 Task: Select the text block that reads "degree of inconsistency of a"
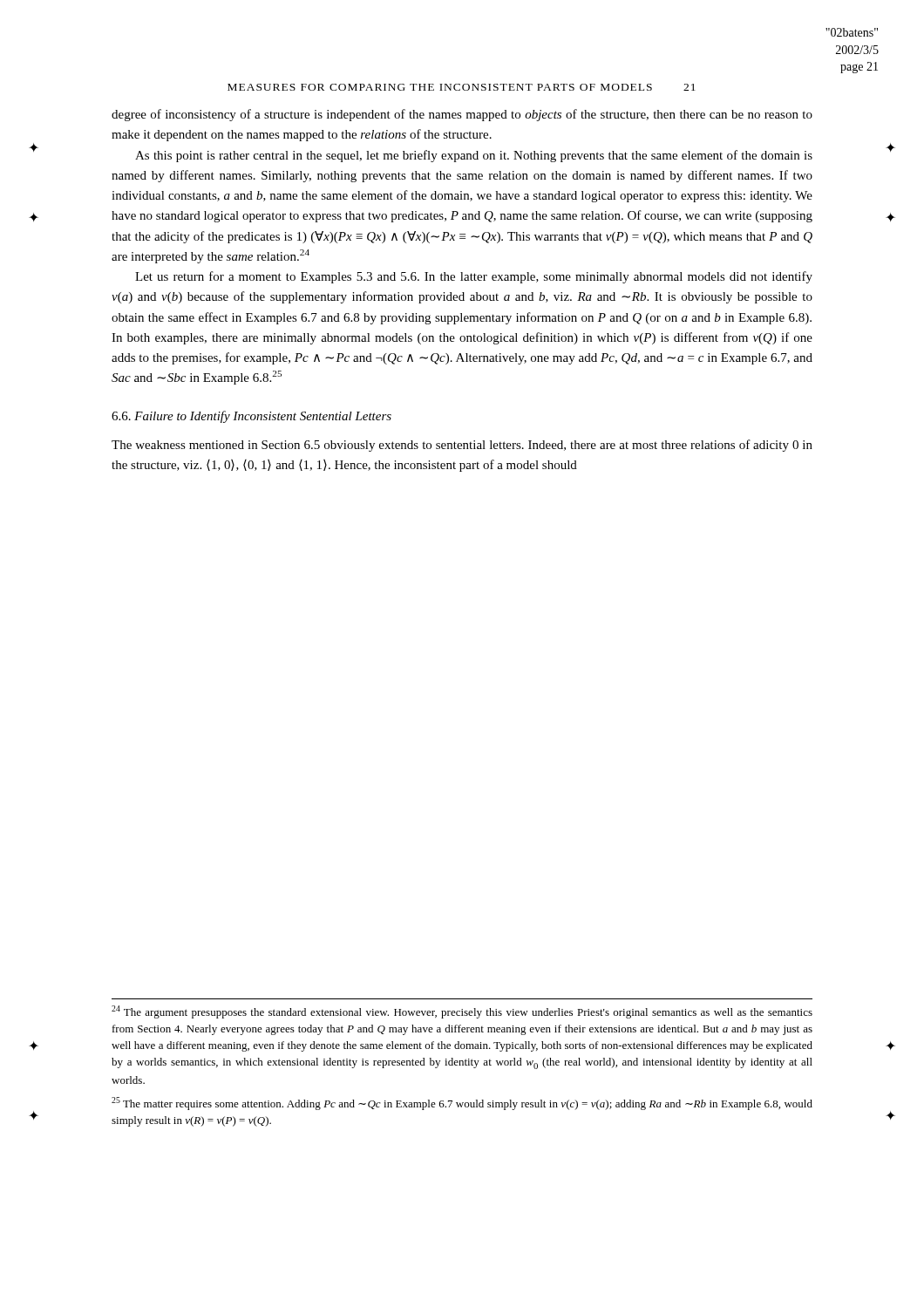pos(462,247)
